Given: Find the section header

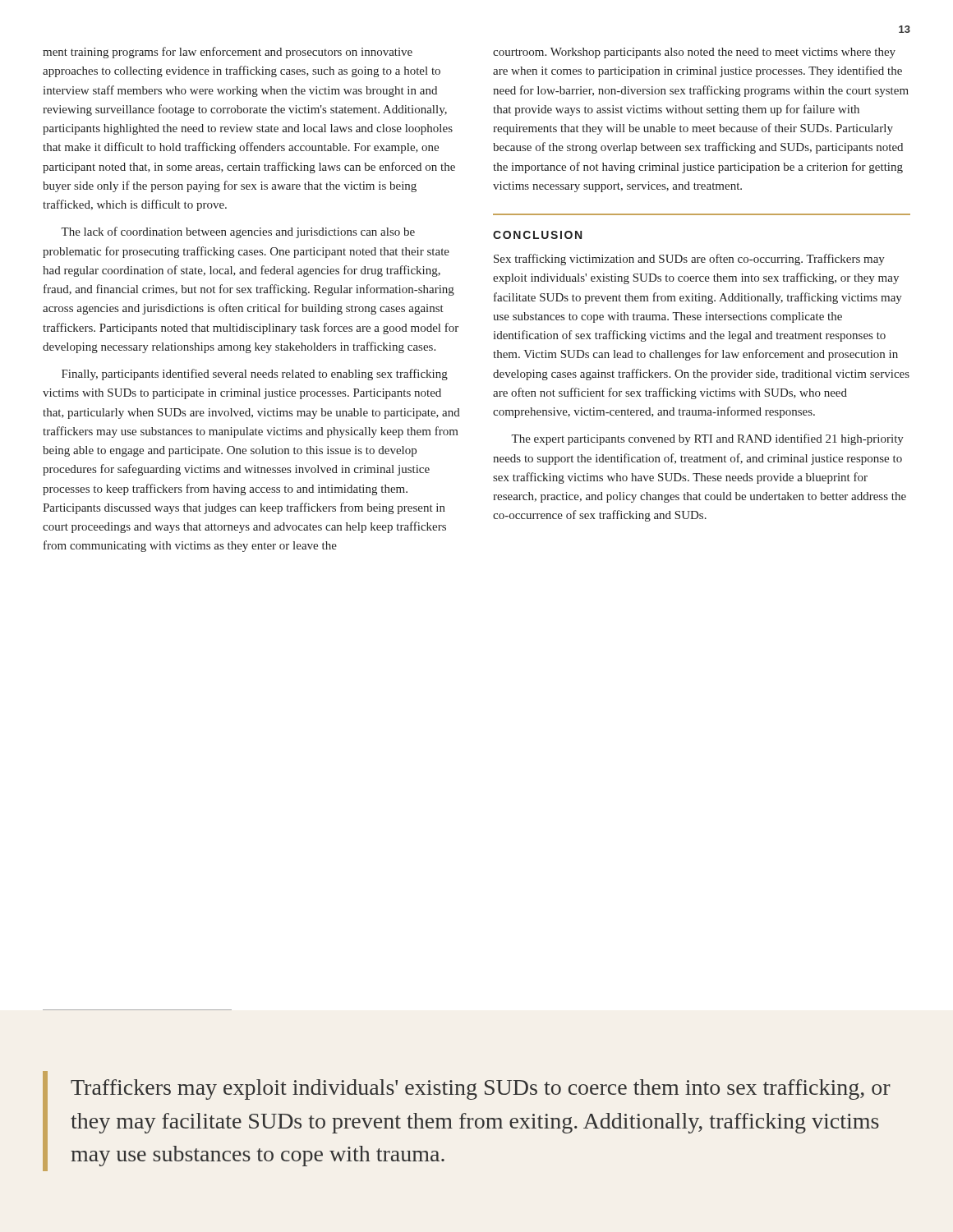Looking at the screenshot, I should click(538, 235).
